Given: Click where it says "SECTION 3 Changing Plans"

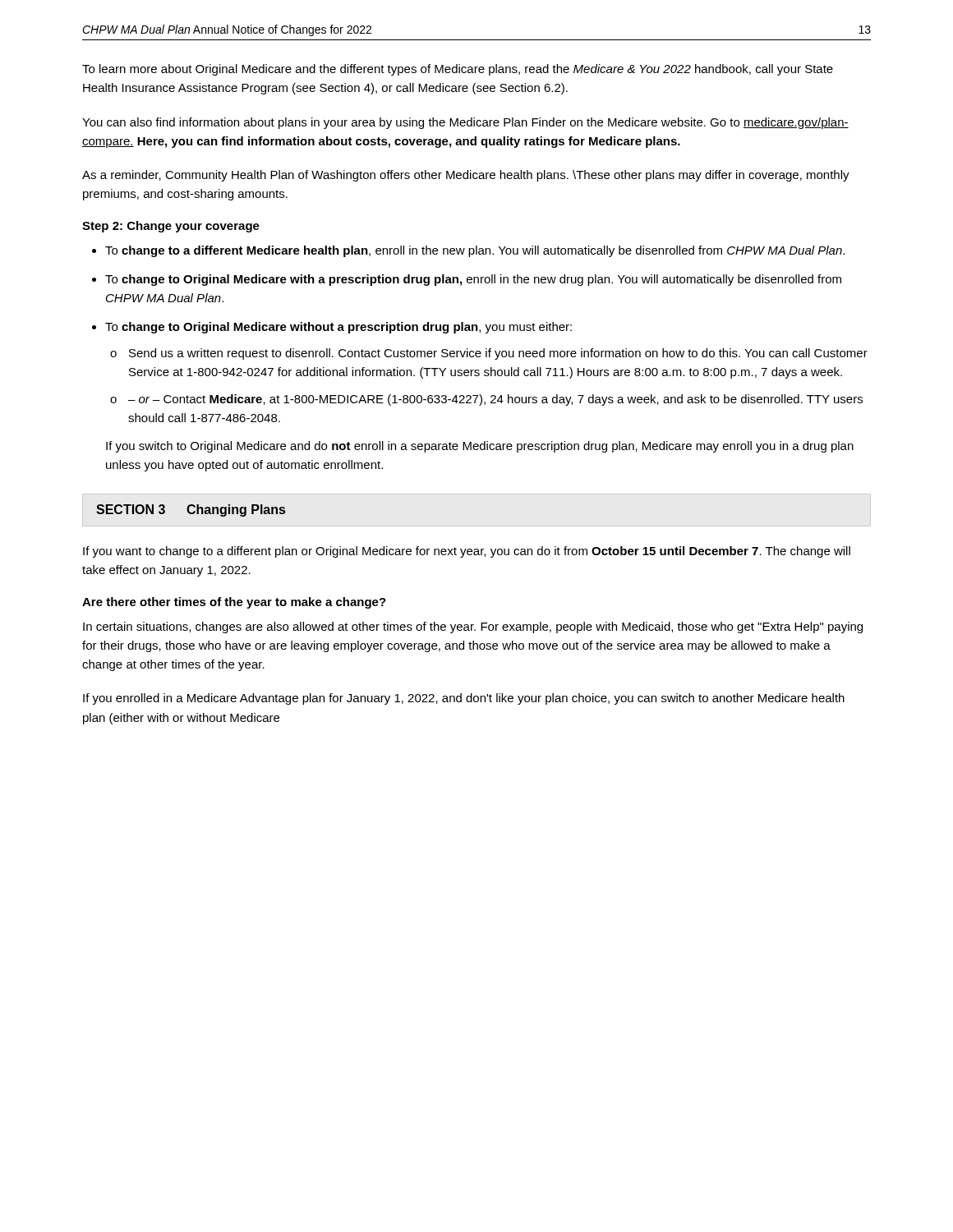Looking at the screenshot, I should pos(191,510).
